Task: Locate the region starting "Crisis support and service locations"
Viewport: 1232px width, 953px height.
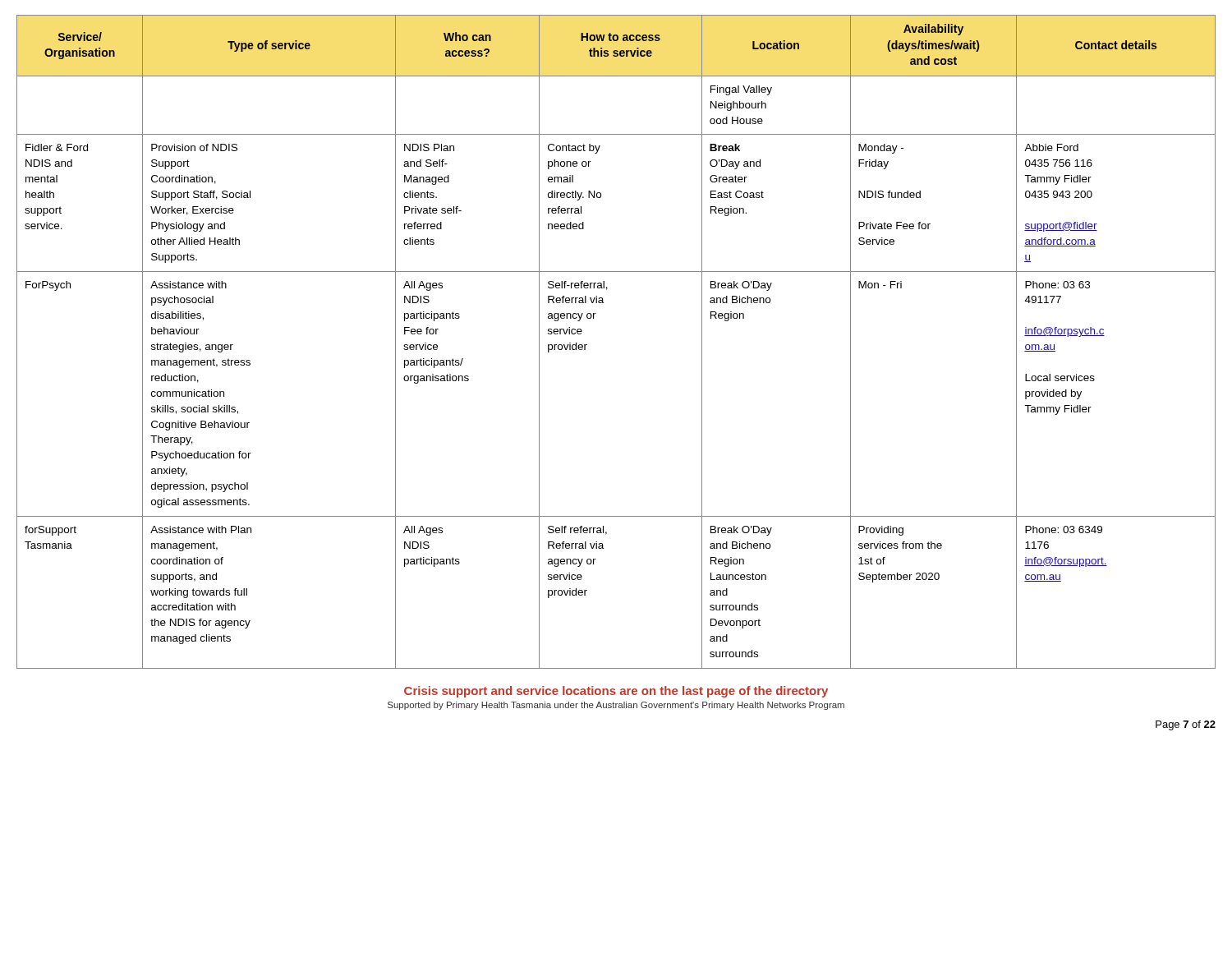Action: (616, 697)
